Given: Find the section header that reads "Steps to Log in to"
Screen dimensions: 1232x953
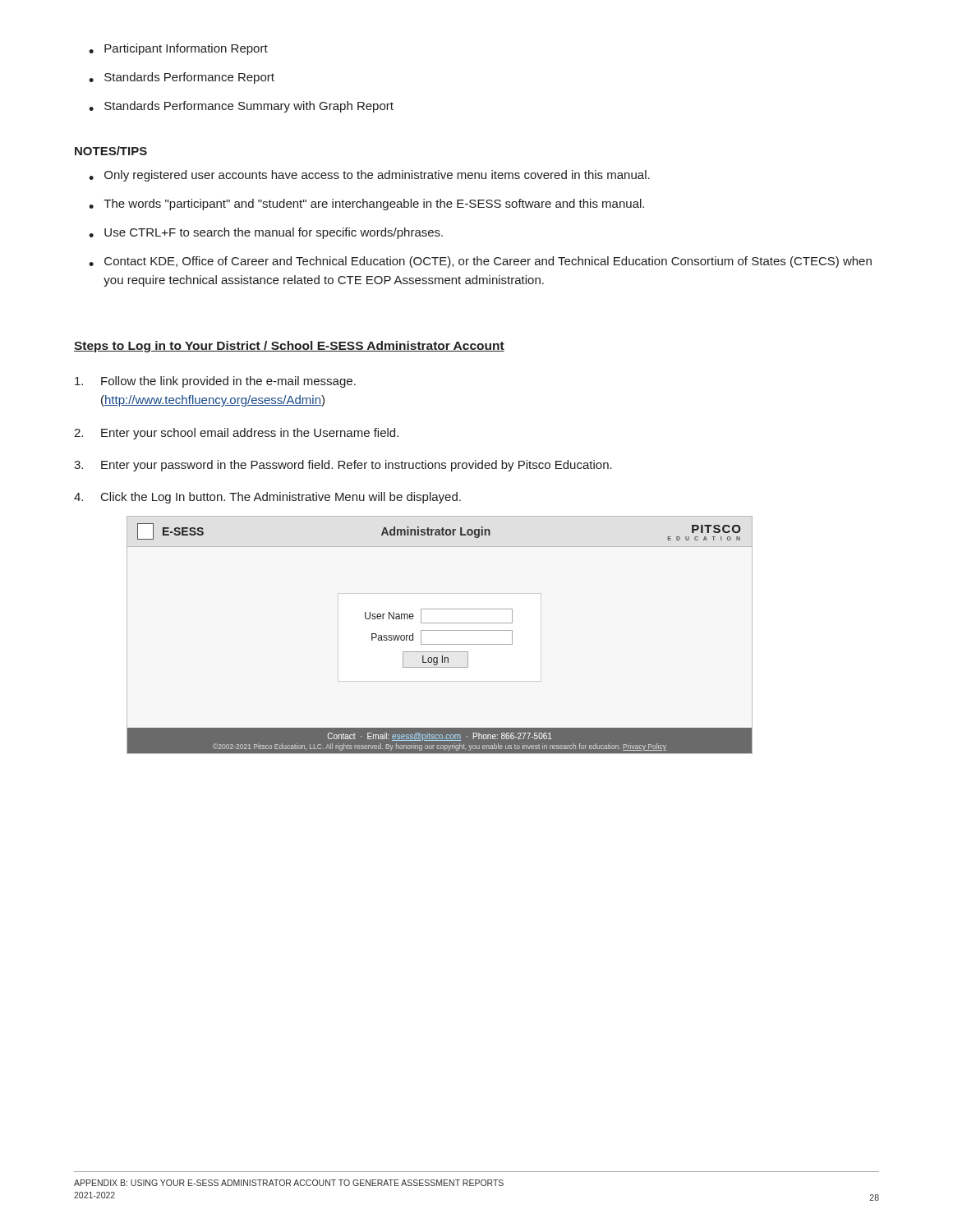Looking at the screenshot, I should click(x=289, y=346).
